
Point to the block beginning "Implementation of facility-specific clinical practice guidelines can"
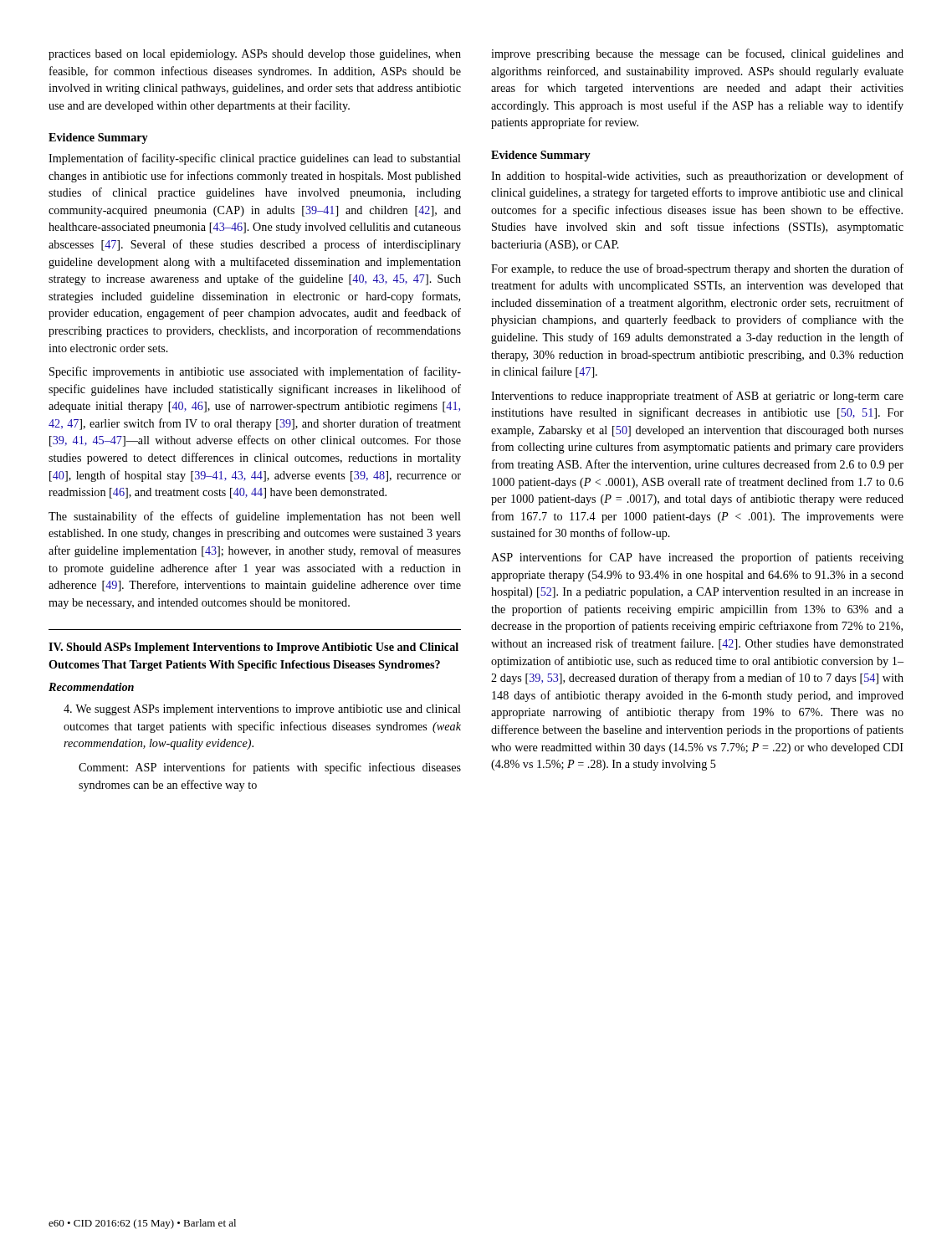point(255,253)
